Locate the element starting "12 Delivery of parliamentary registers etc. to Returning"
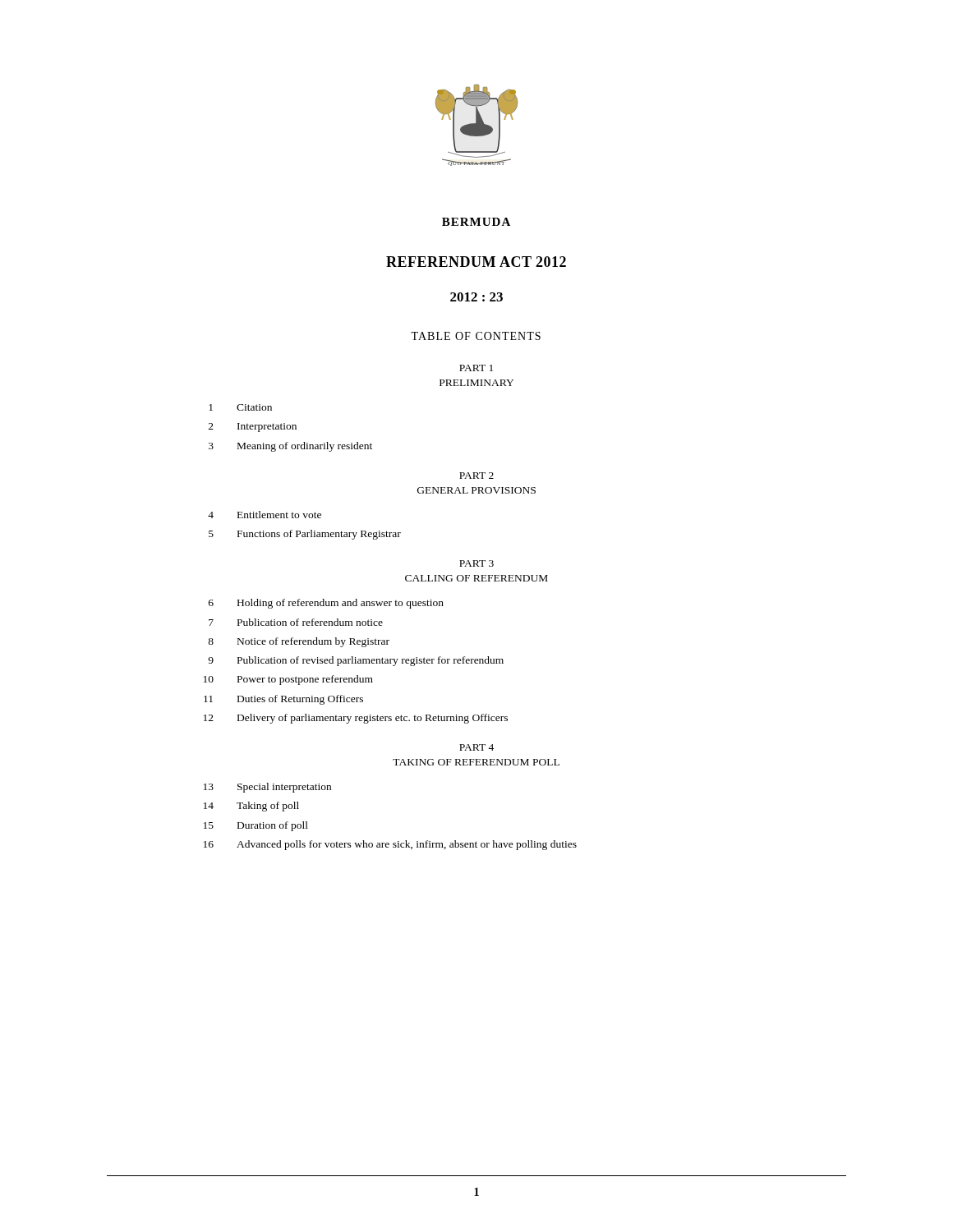 [x=476, y=718]
